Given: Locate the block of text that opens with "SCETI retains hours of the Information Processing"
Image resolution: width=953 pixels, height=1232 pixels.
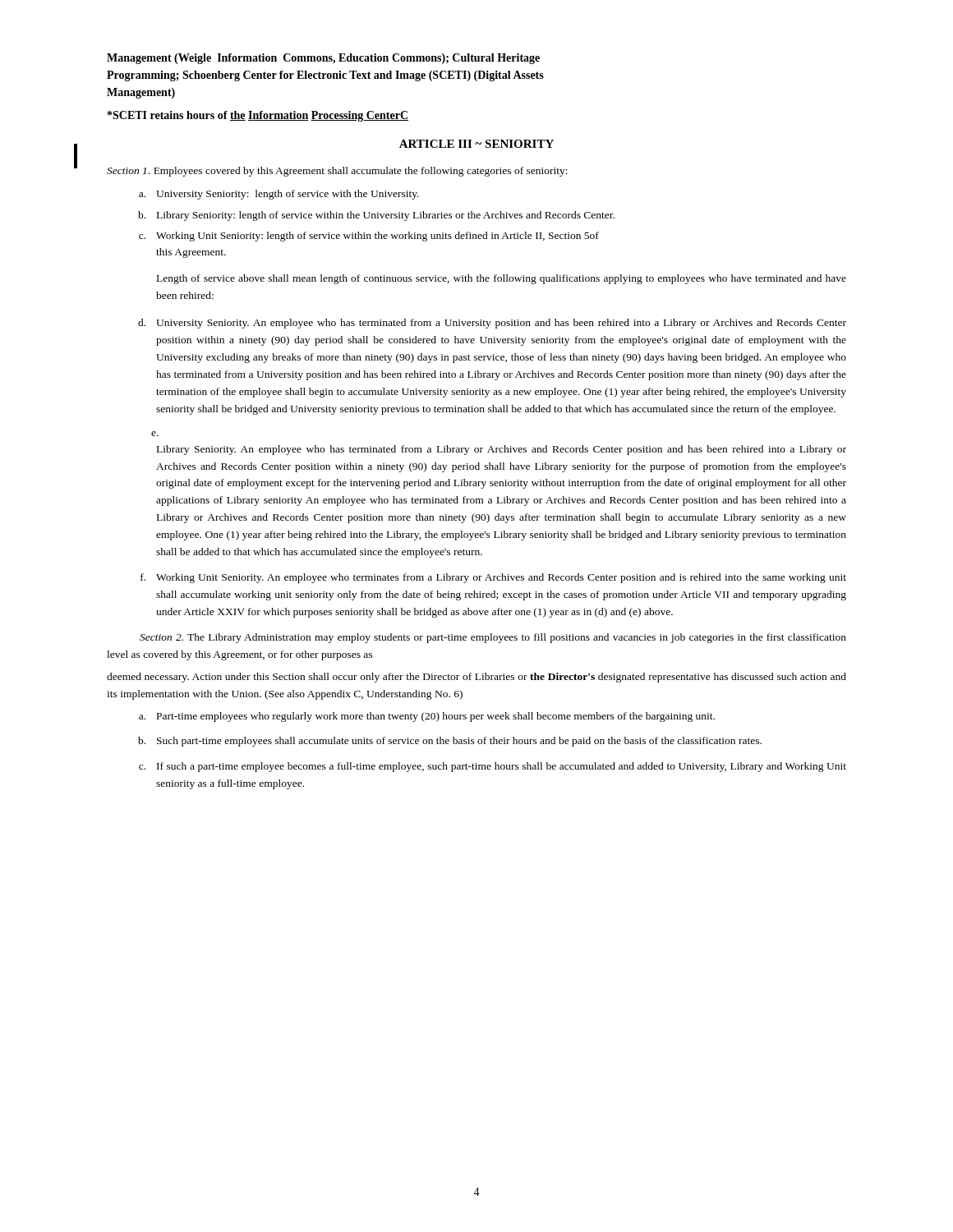Looking at the screenshot, I should [x=258, y=115].
